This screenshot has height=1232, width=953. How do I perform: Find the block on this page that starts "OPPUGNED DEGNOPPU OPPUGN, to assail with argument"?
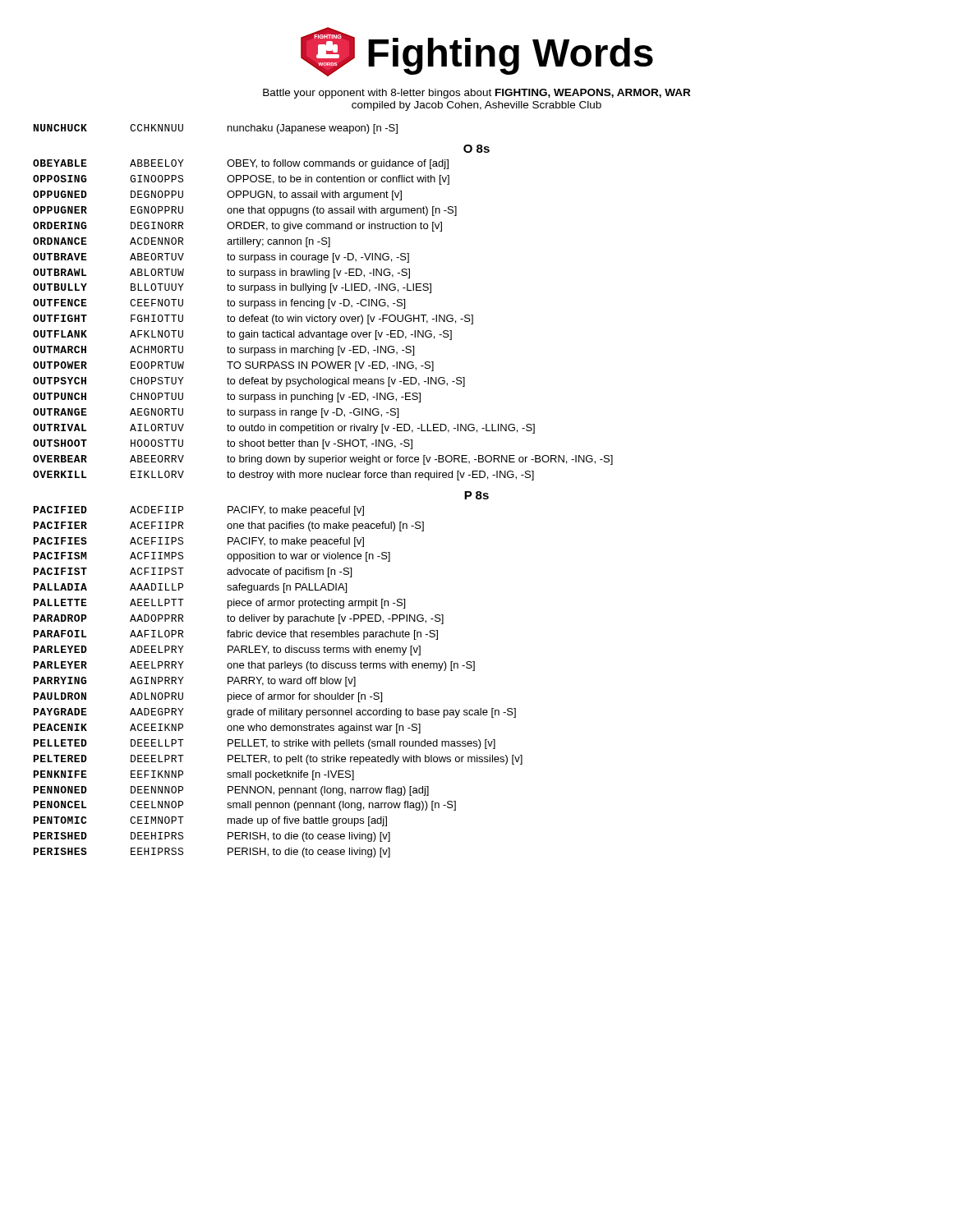pos(55,195)
